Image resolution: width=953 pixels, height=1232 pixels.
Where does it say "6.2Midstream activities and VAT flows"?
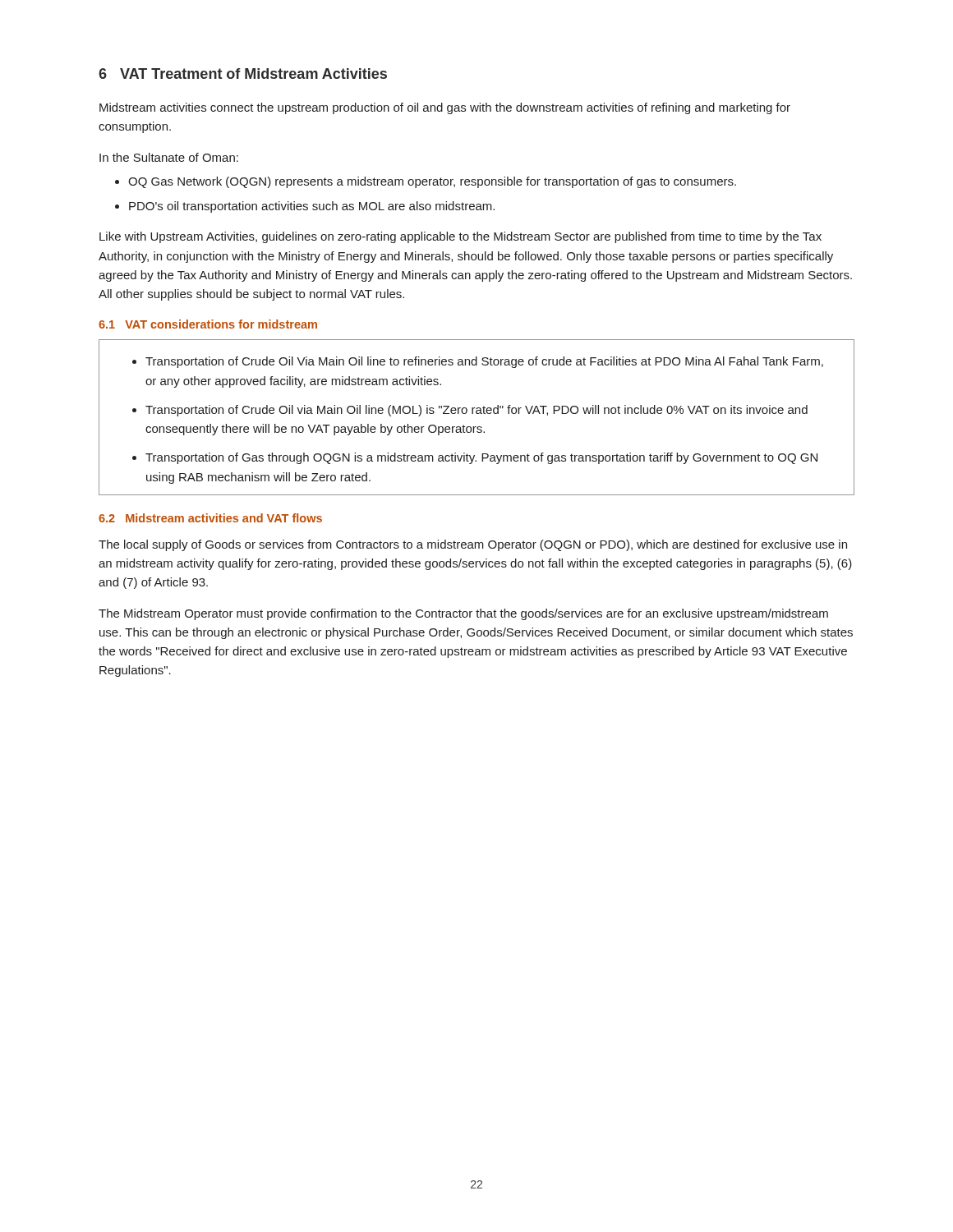[x=211, y=518]
